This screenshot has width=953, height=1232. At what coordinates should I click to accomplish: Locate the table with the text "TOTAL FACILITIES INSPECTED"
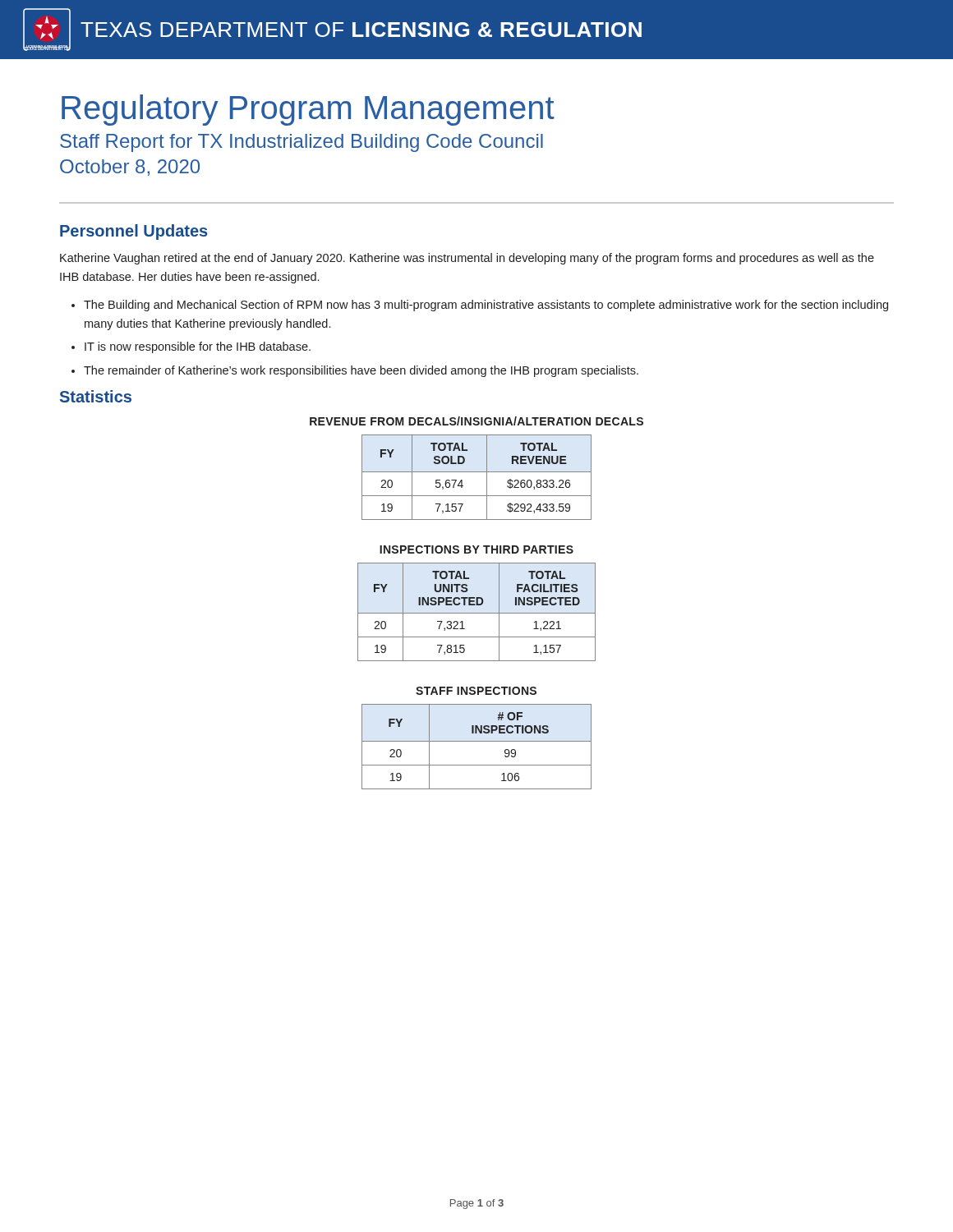(x=476, y=612)
